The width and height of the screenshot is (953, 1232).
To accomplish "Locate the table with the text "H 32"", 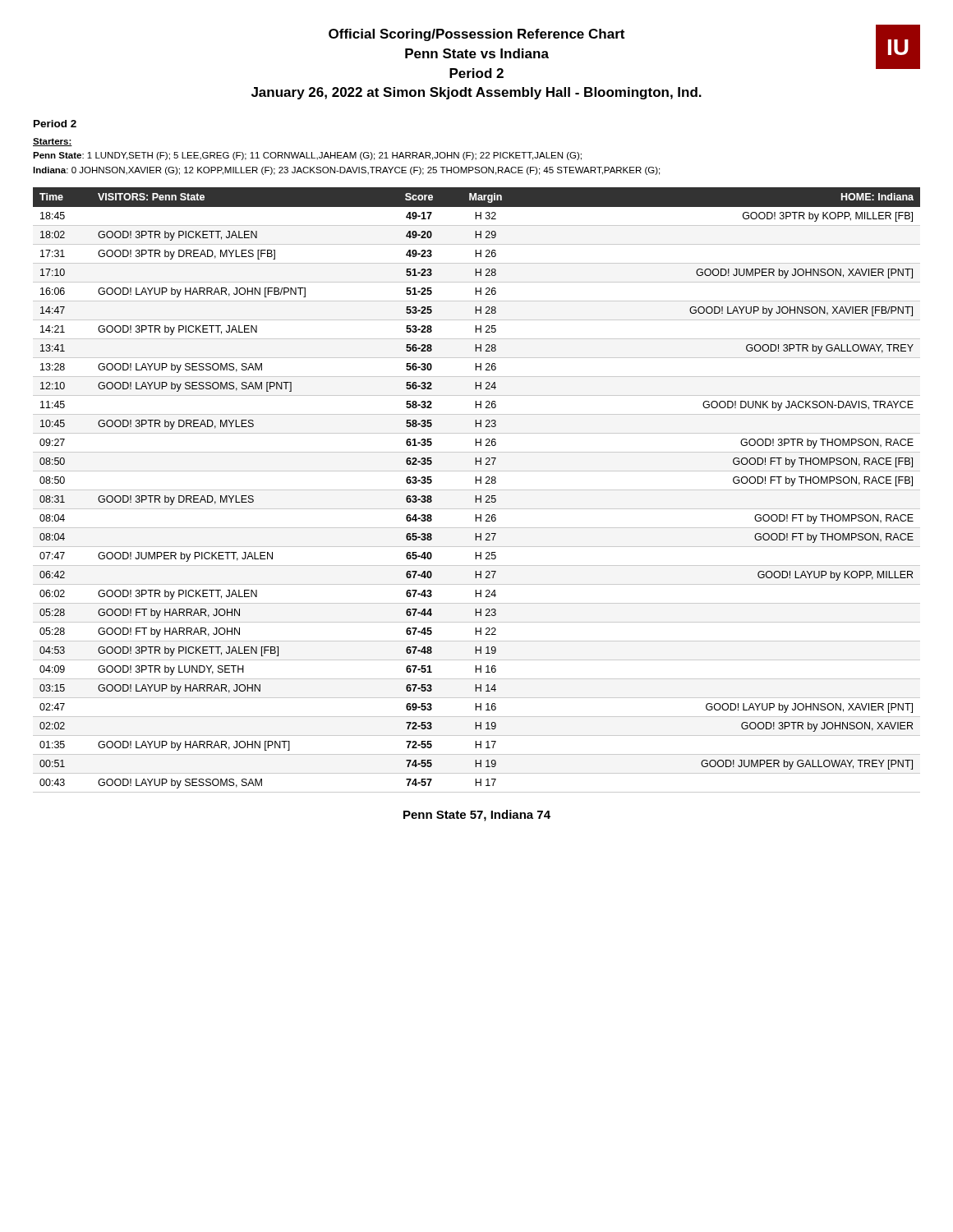I will (476, 490).
